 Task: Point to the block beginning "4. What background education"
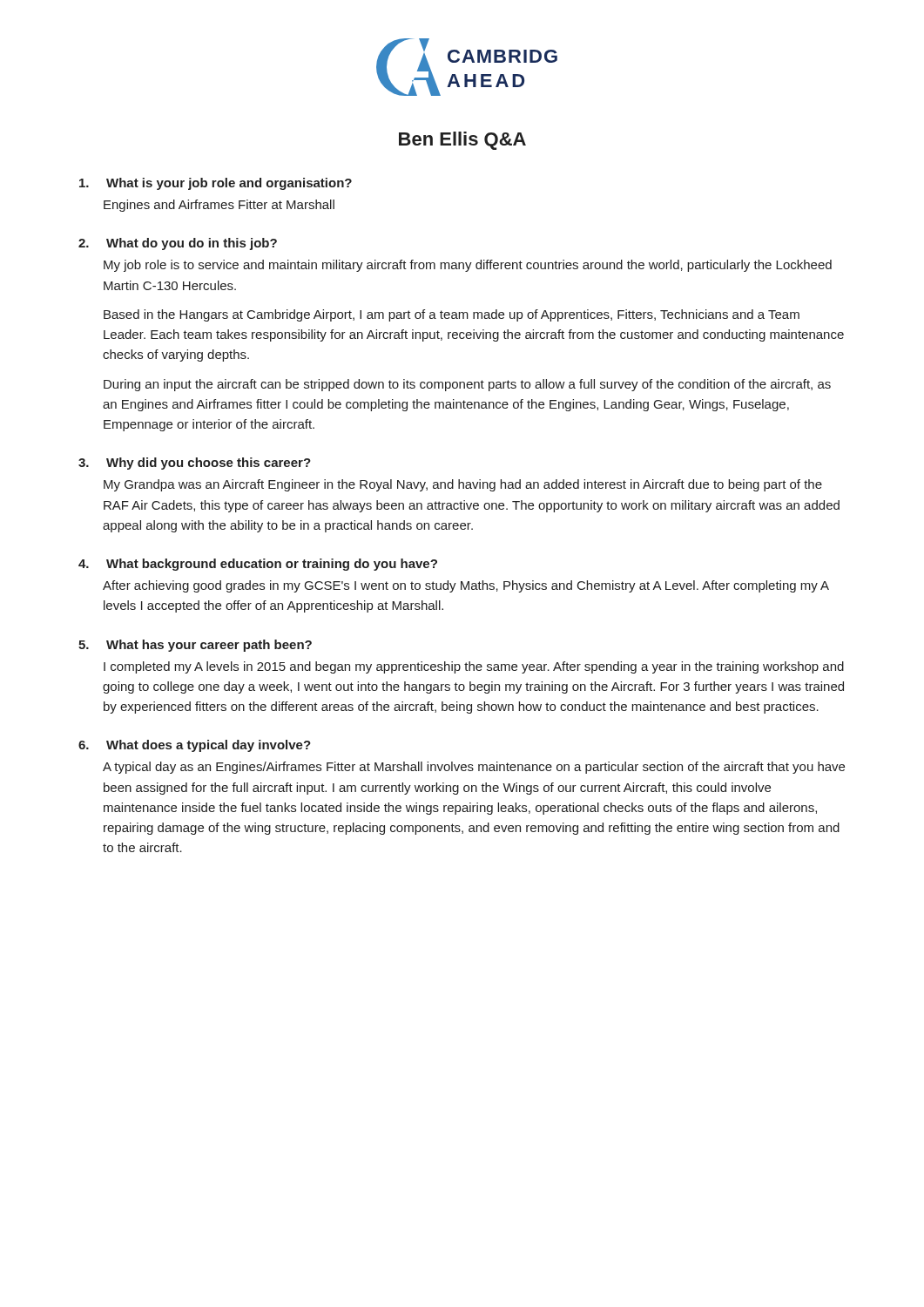click(462, 586)
